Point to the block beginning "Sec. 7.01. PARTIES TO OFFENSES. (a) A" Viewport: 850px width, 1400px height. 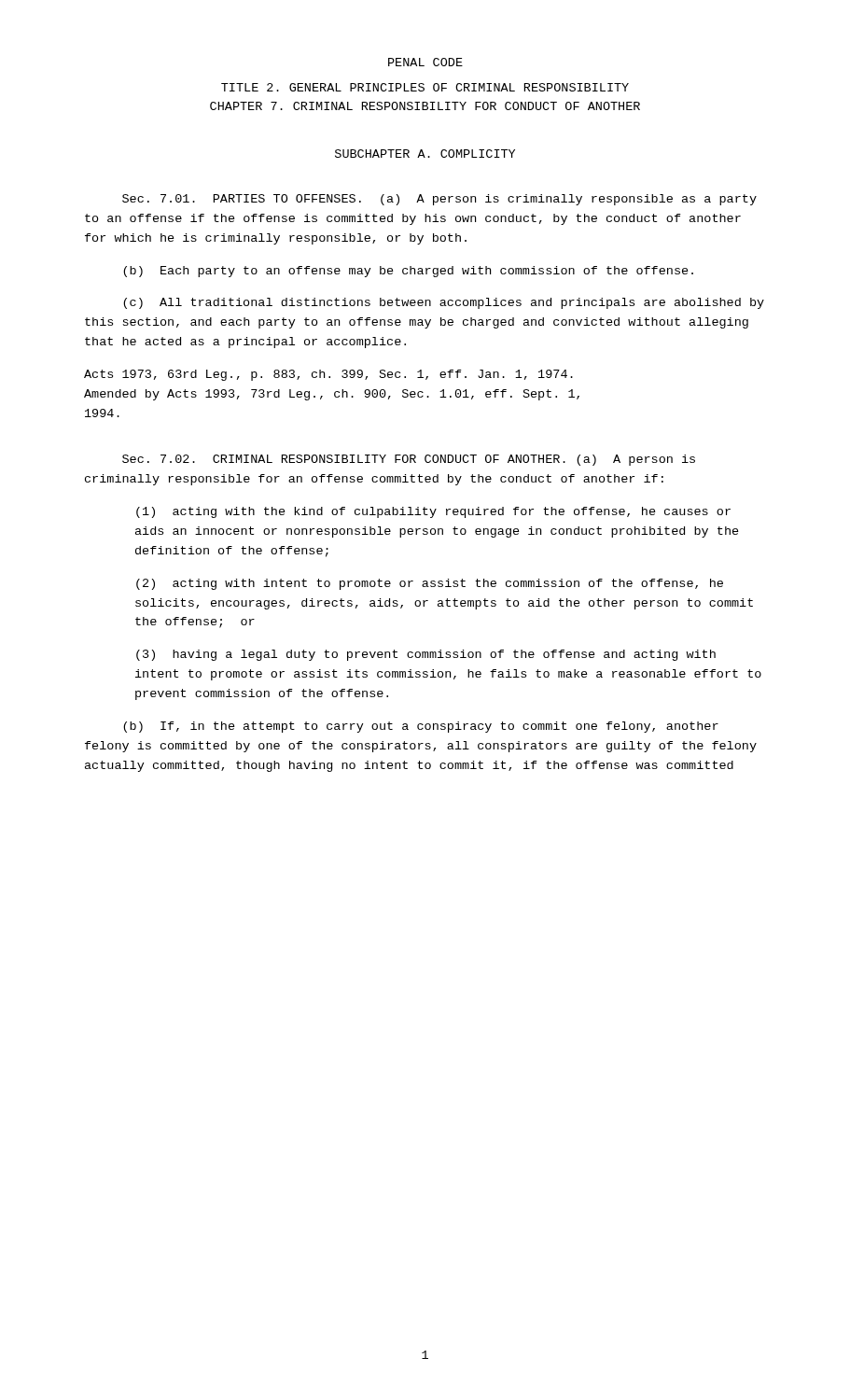tap(425, 219)
